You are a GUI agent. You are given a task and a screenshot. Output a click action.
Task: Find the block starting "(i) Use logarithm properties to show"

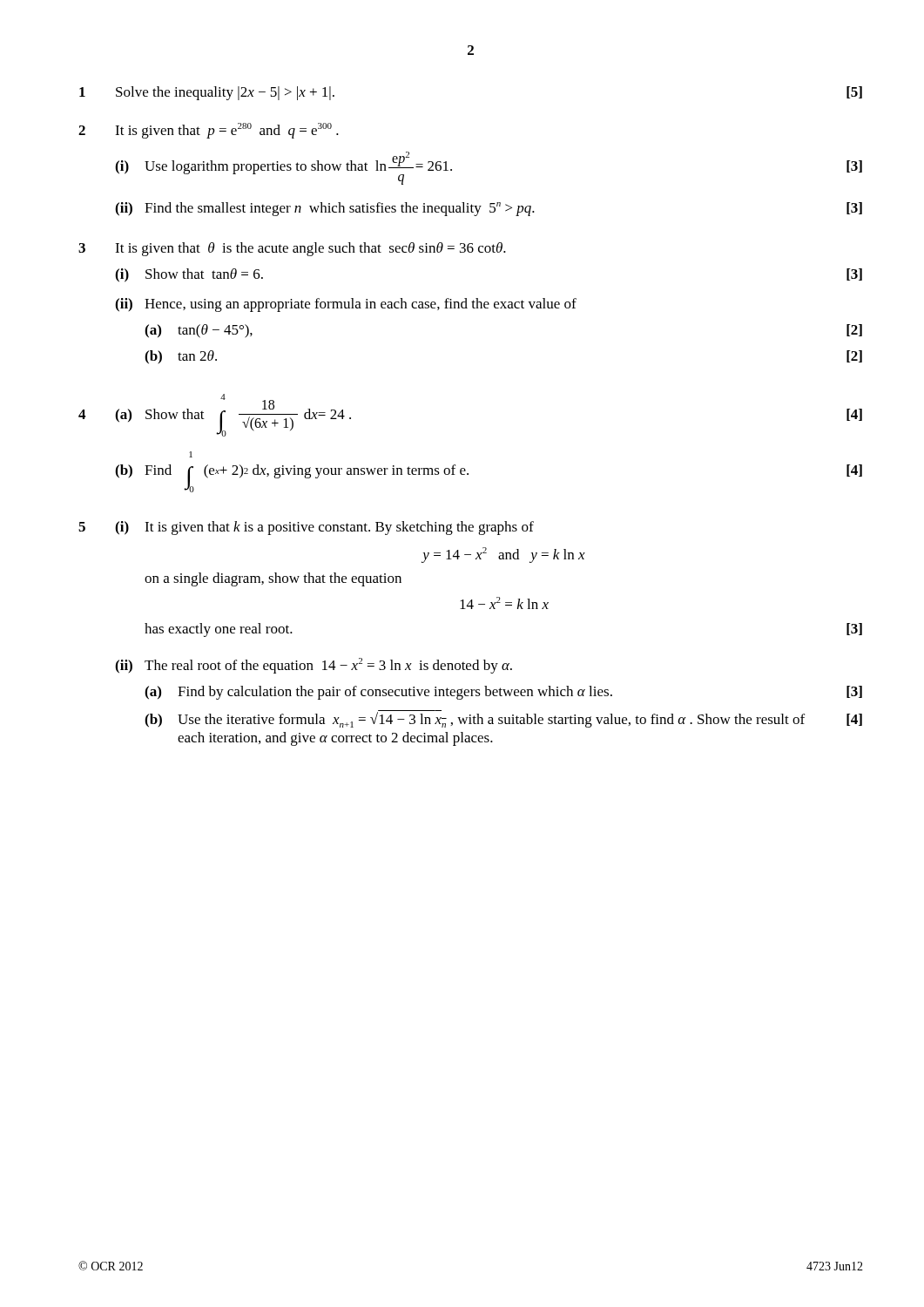click(401, 168)
